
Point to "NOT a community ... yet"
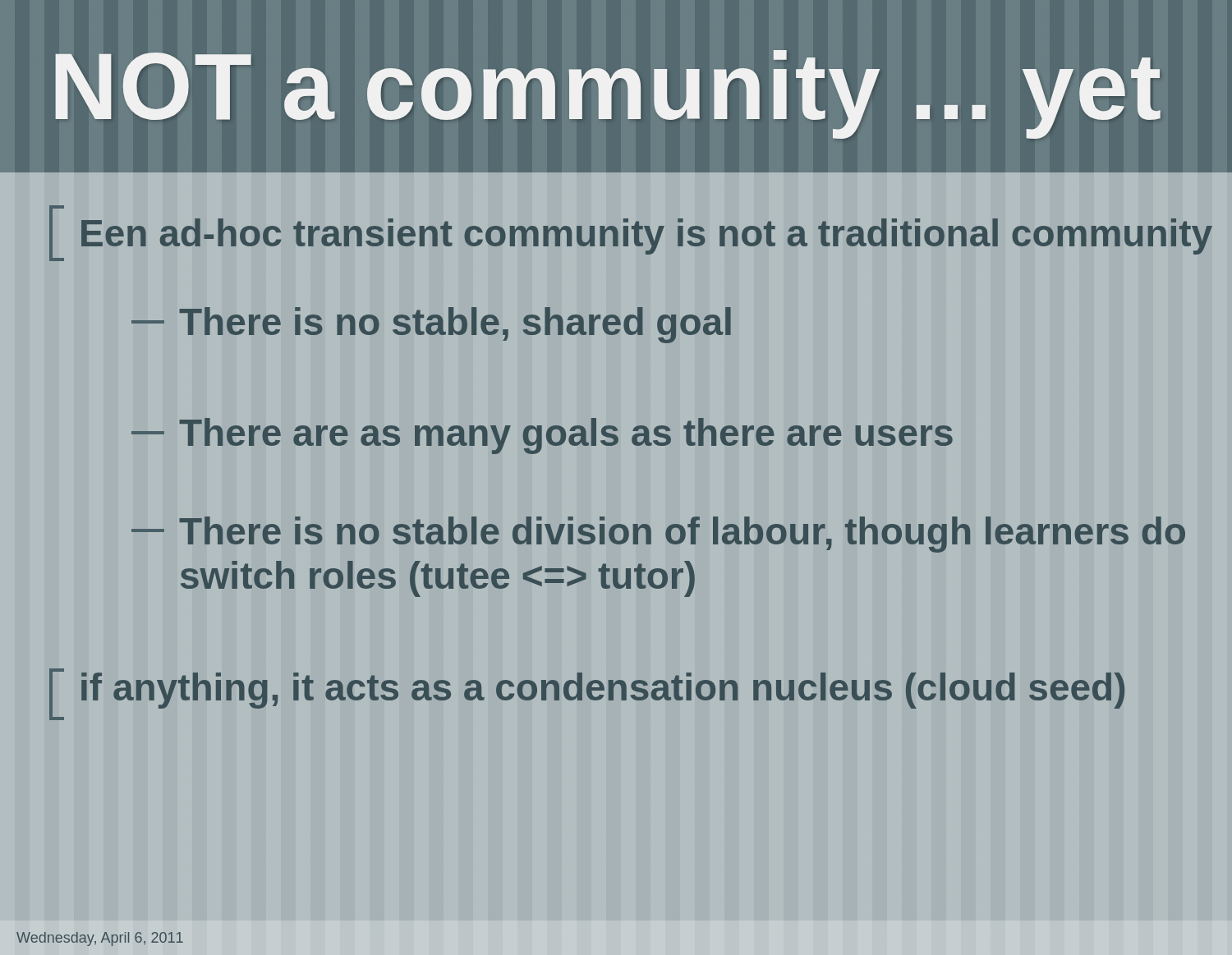coord(606,86)
